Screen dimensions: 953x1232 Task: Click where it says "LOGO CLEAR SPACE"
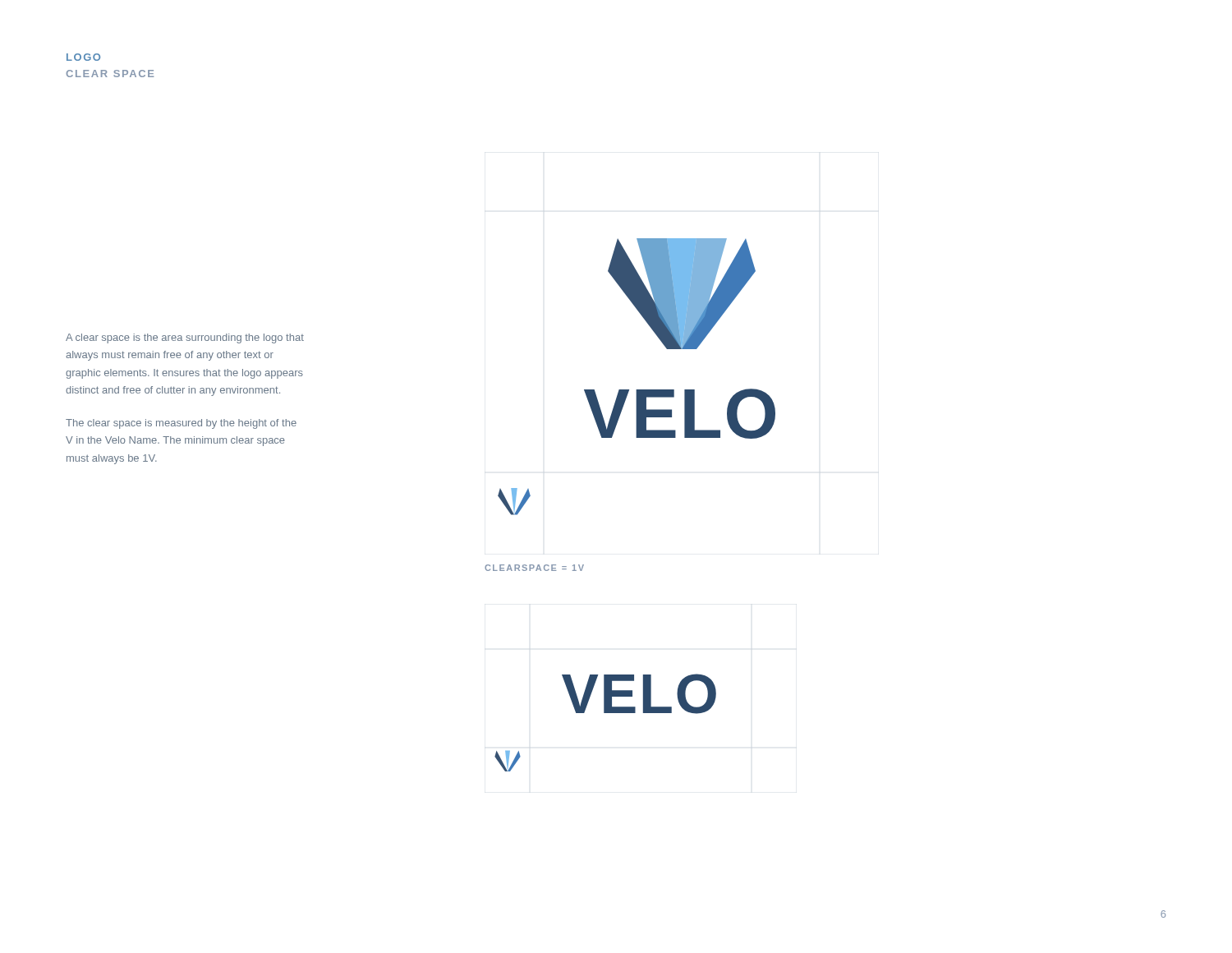tap(111, 65)
